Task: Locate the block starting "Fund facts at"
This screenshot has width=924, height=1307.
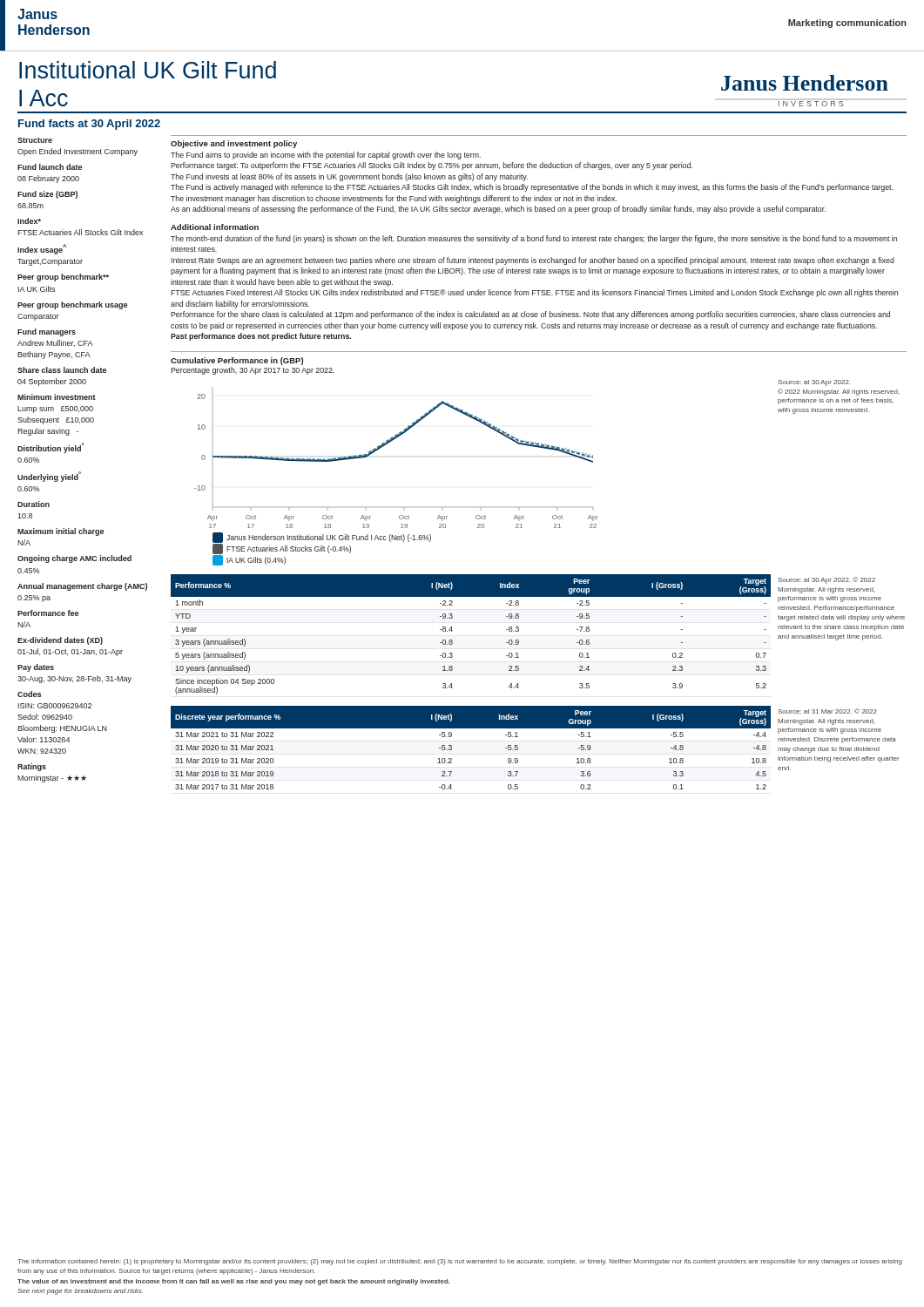Action: [89, 123]
